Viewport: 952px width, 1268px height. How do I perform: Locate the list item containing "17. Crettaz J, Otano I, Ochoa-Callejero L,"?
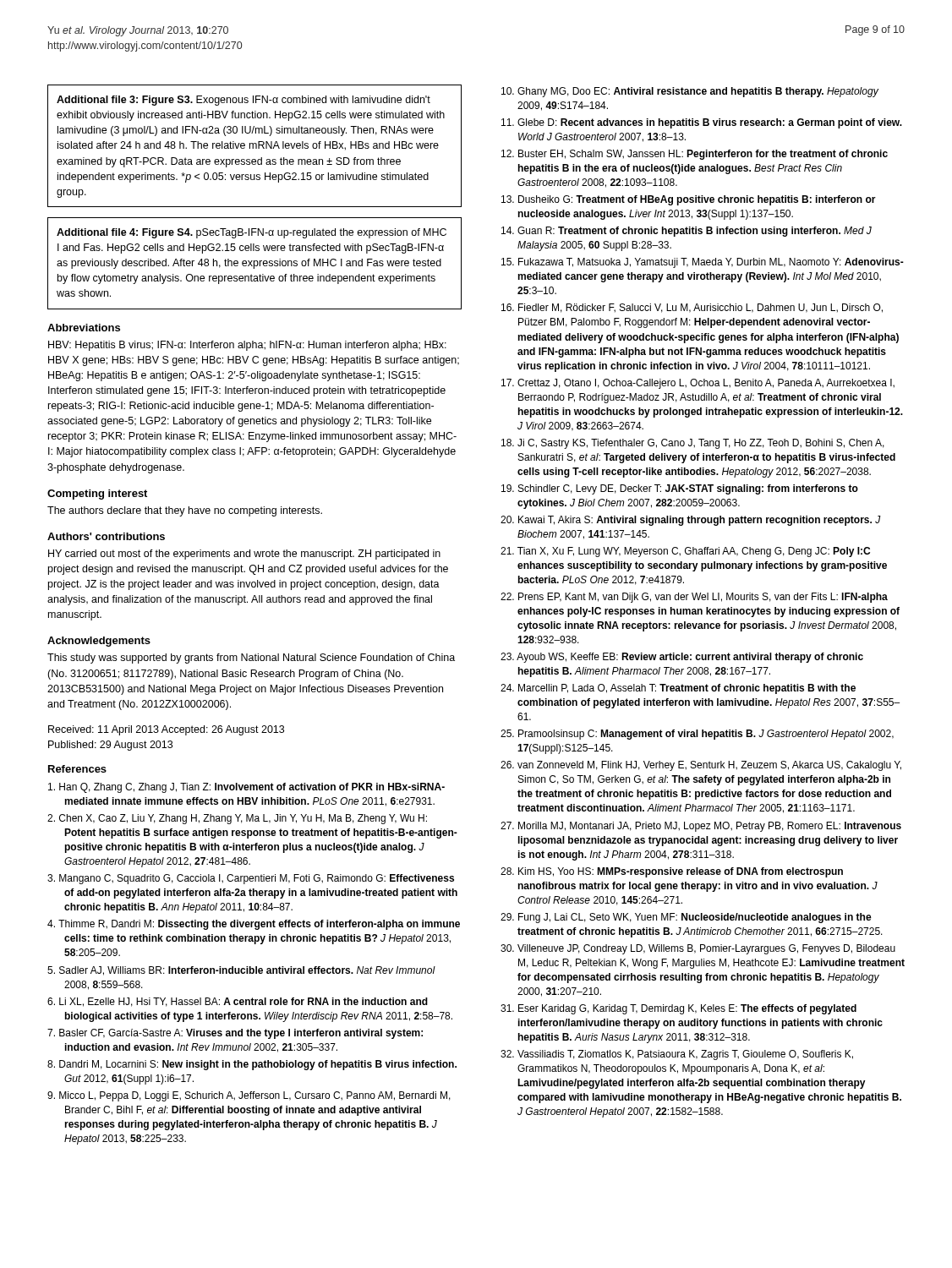[702, 404]
